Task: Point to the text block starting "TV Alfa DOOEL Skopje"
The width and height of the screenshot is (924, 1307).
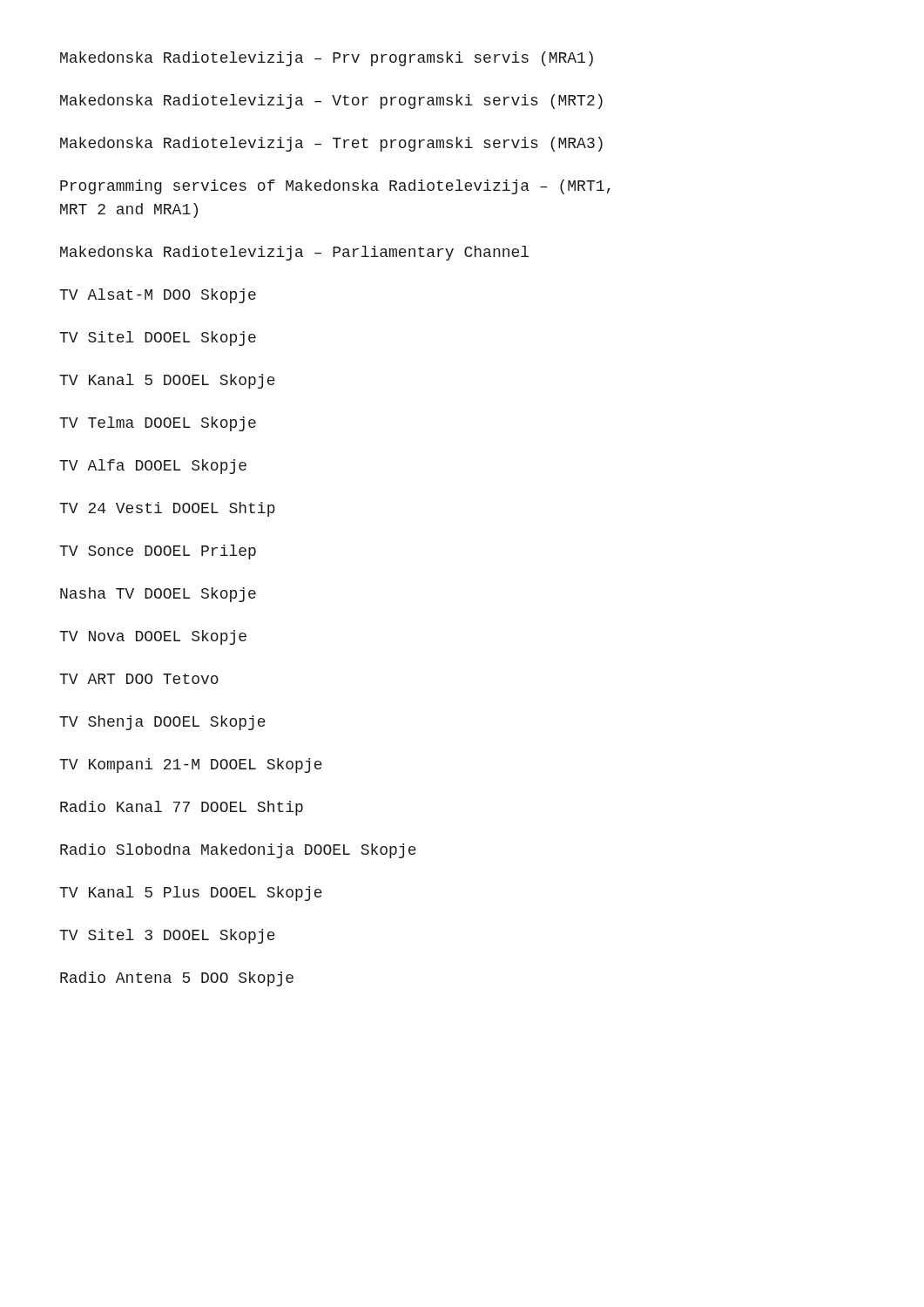Action: coord(153,466)
